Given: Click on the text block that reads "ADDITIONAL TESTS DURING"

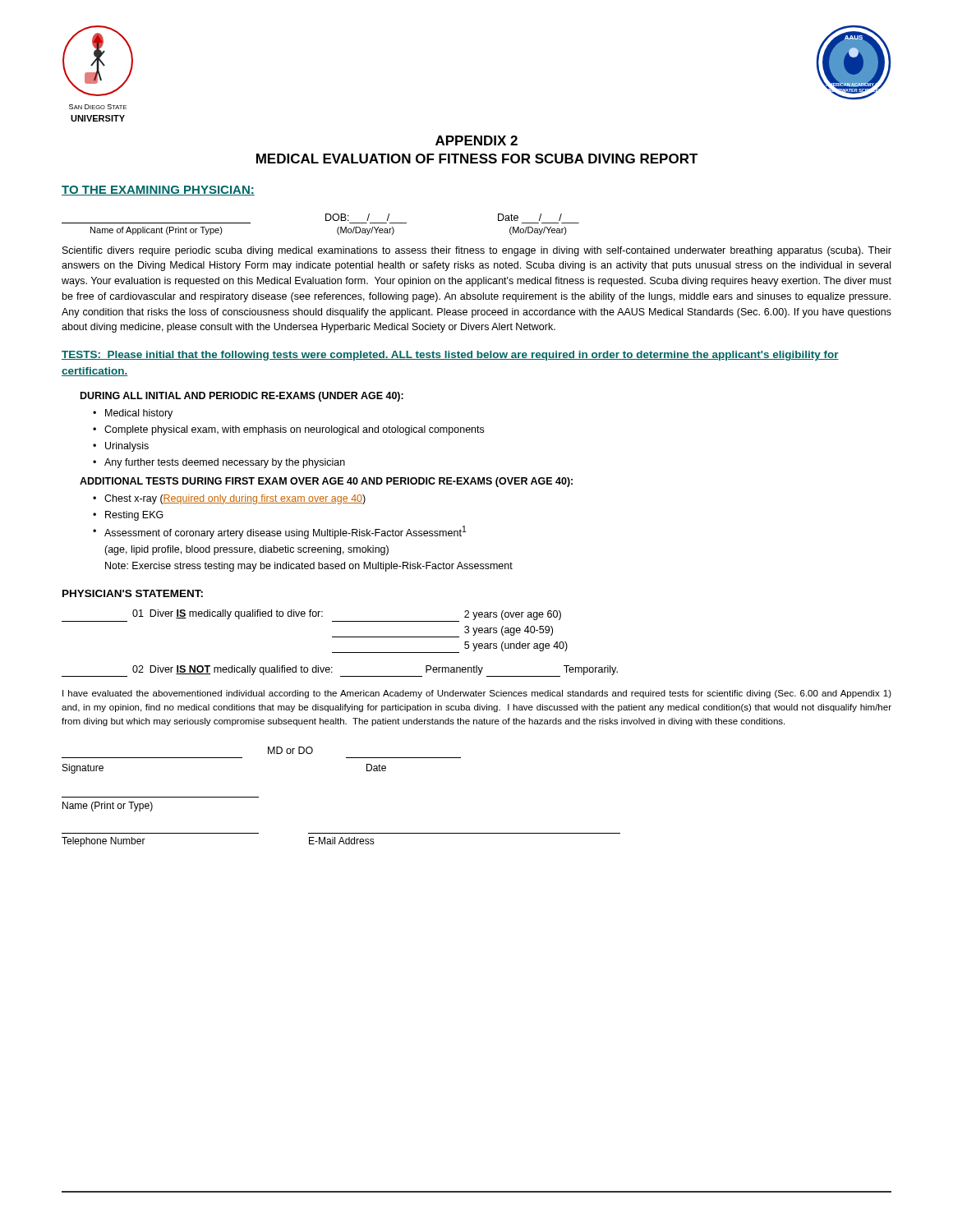Looking at the screenshot, I should tap(327, 481).
